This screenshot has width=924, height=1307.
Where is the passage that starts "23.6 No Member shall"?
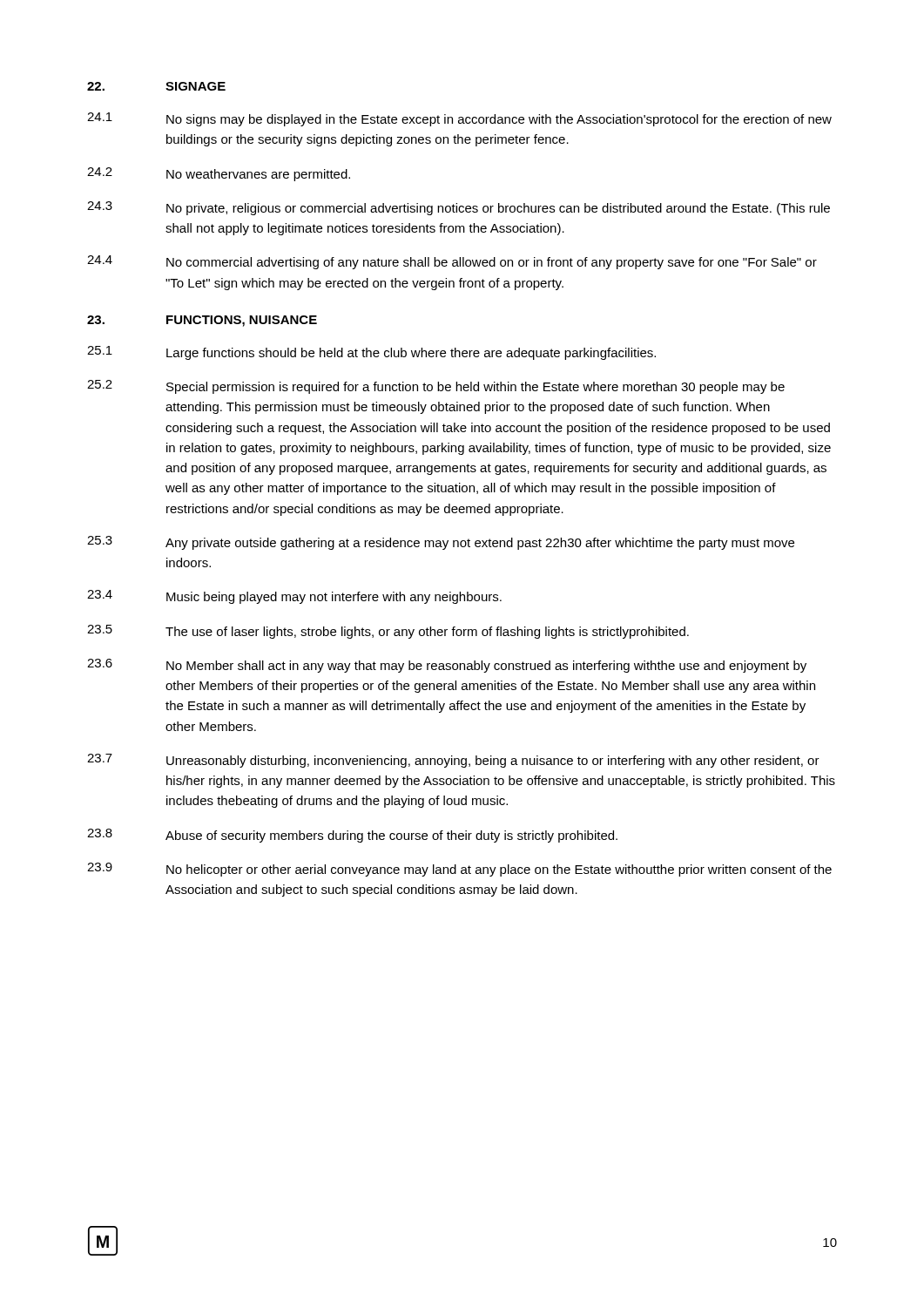click(x=462, y=696)
